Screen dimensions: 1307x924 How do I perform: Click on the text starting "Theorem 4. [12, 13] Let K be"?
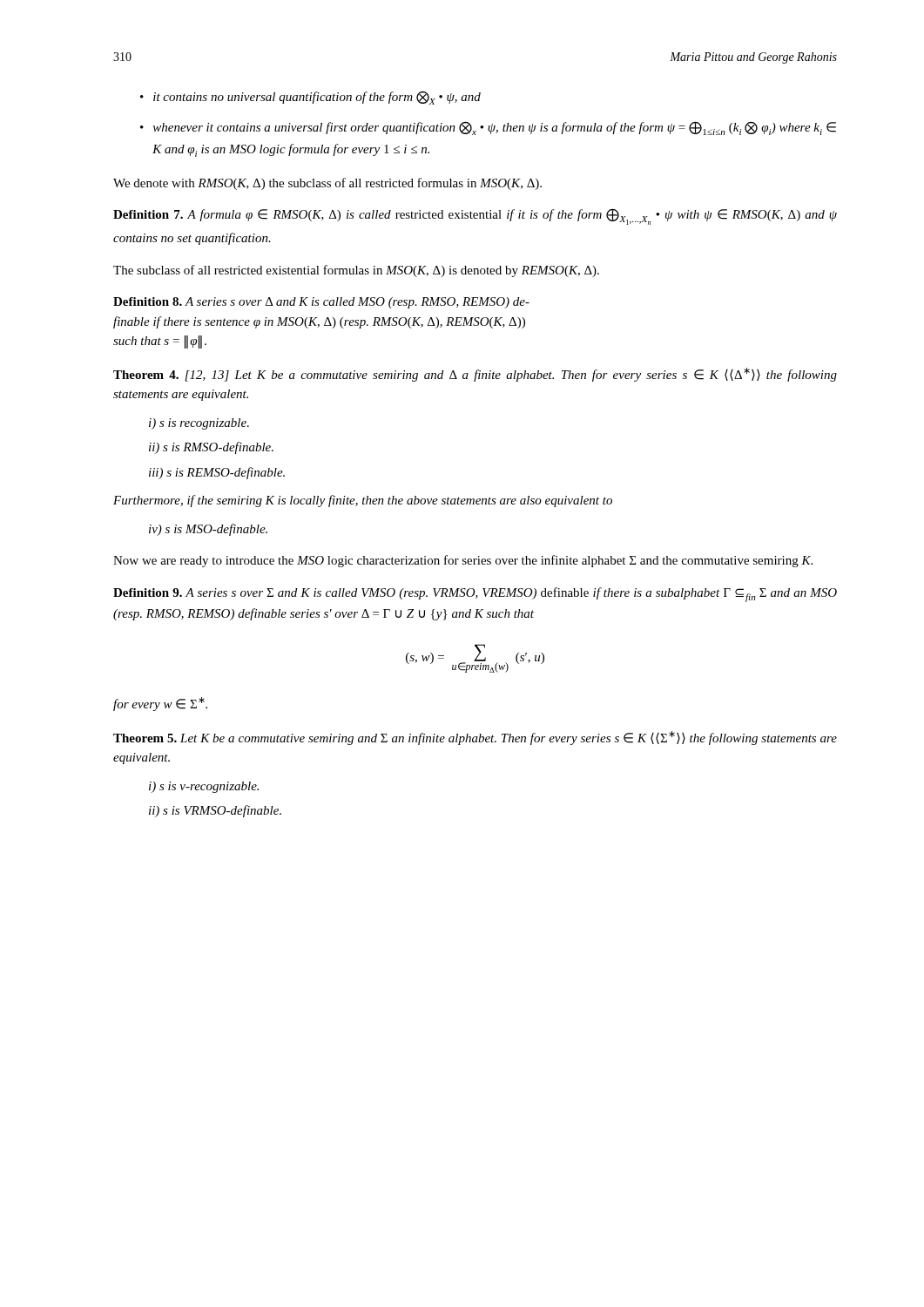(475, 383)
